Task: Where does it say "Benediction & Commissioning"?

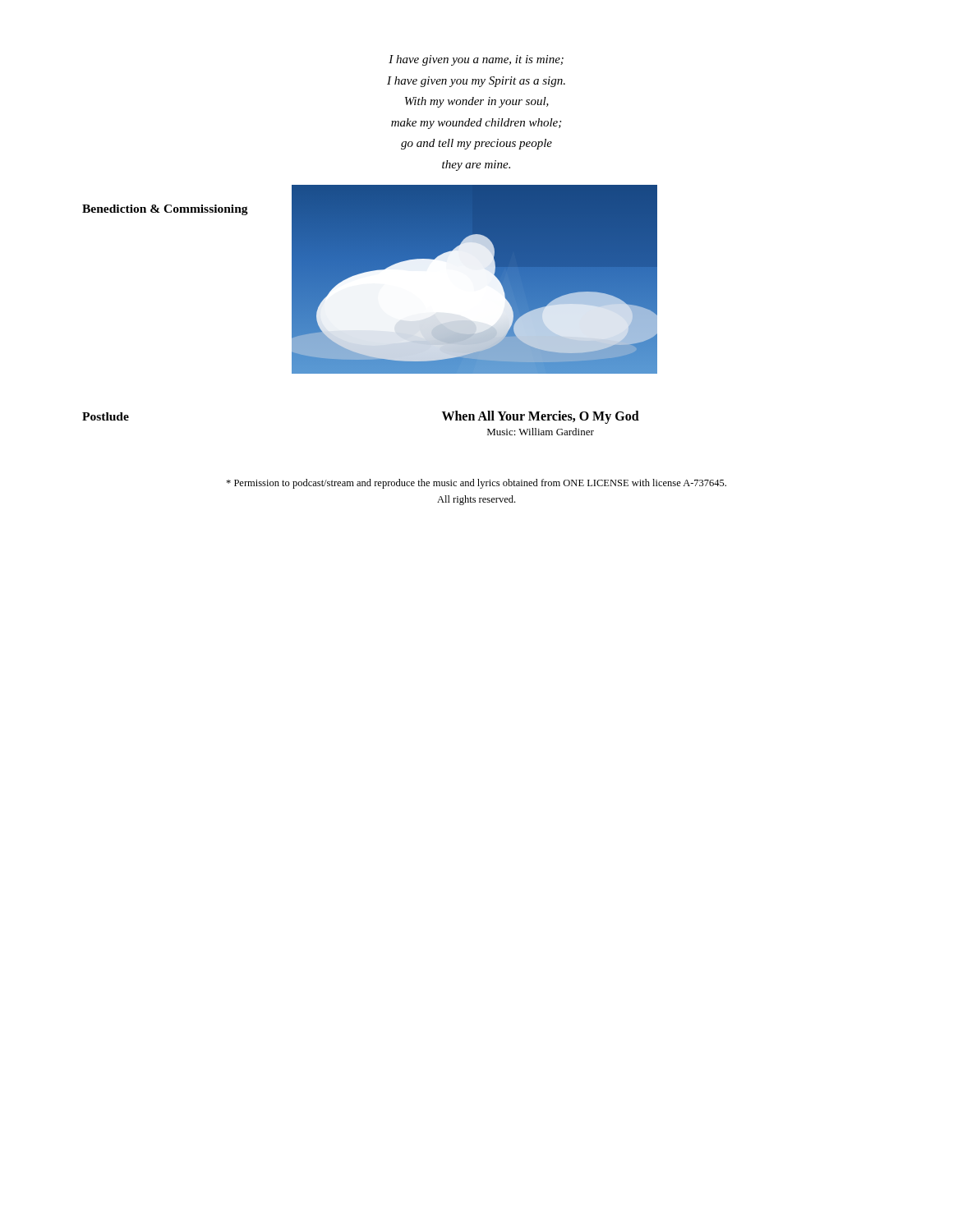Action: [x=165, y=208]
